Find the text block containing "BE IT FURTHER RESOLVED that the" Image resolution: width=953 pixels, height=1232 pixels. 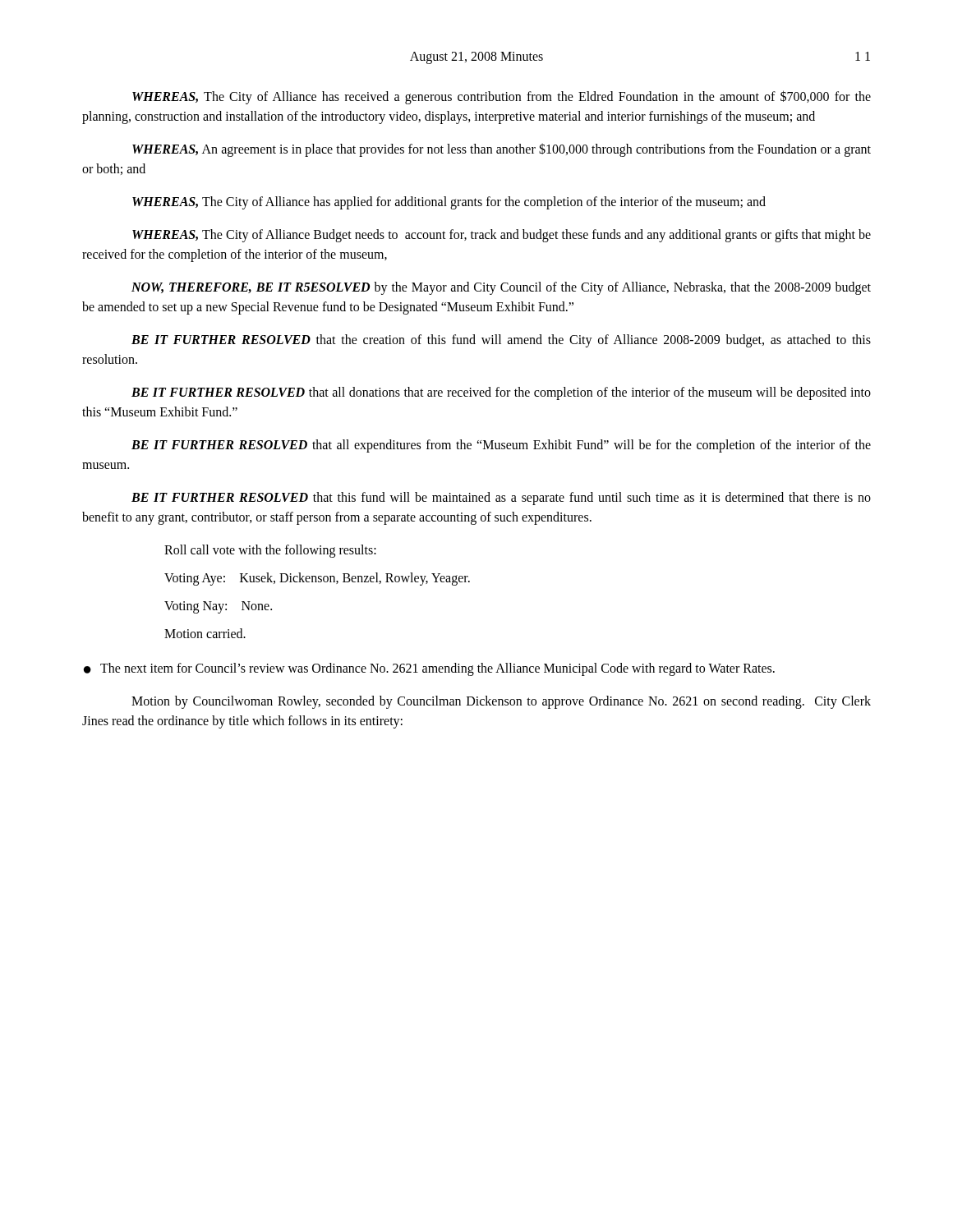[476, 349]
